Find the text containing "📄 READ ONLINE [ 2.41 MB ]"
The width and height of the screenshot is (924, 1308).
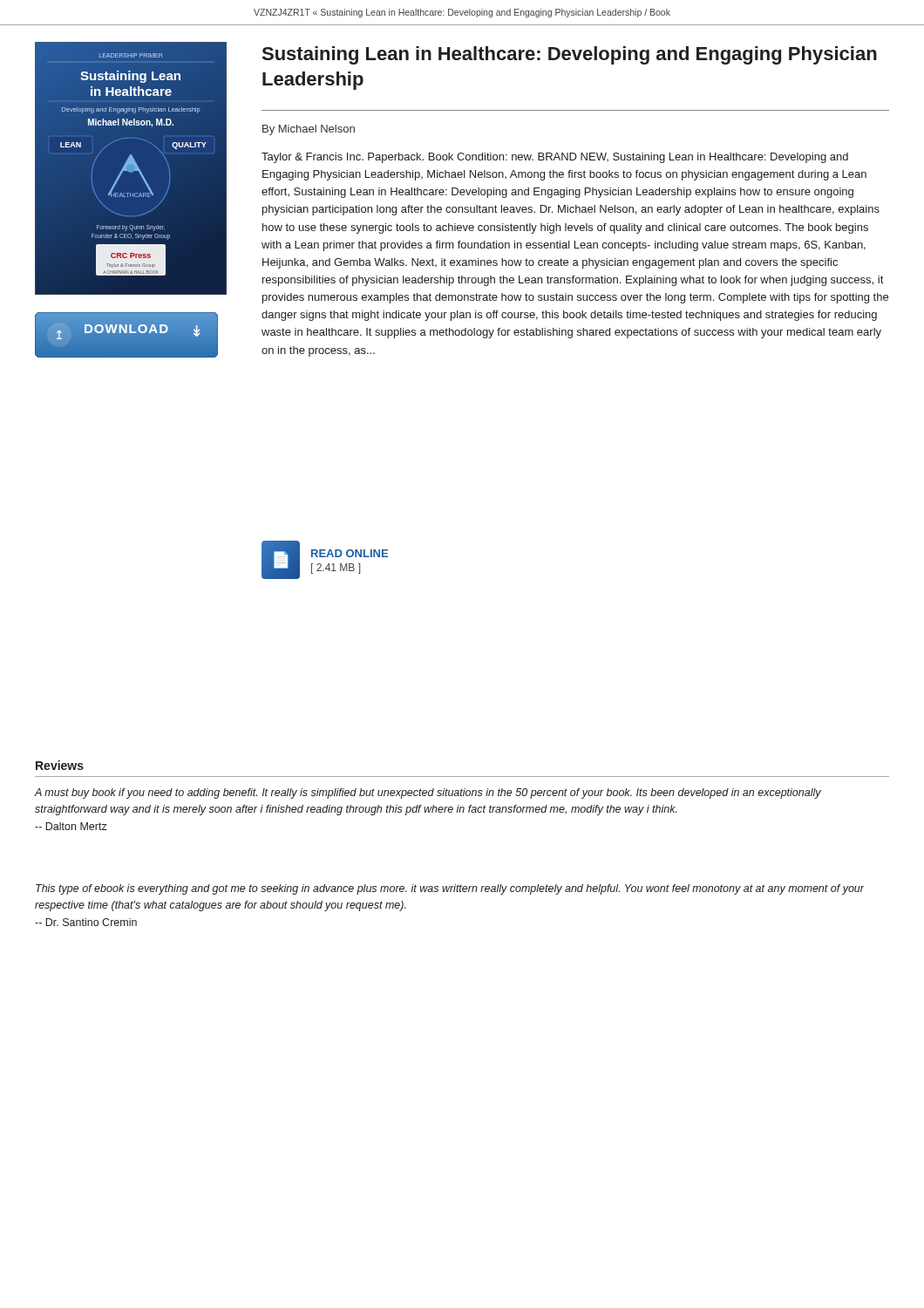click(325, 560)
